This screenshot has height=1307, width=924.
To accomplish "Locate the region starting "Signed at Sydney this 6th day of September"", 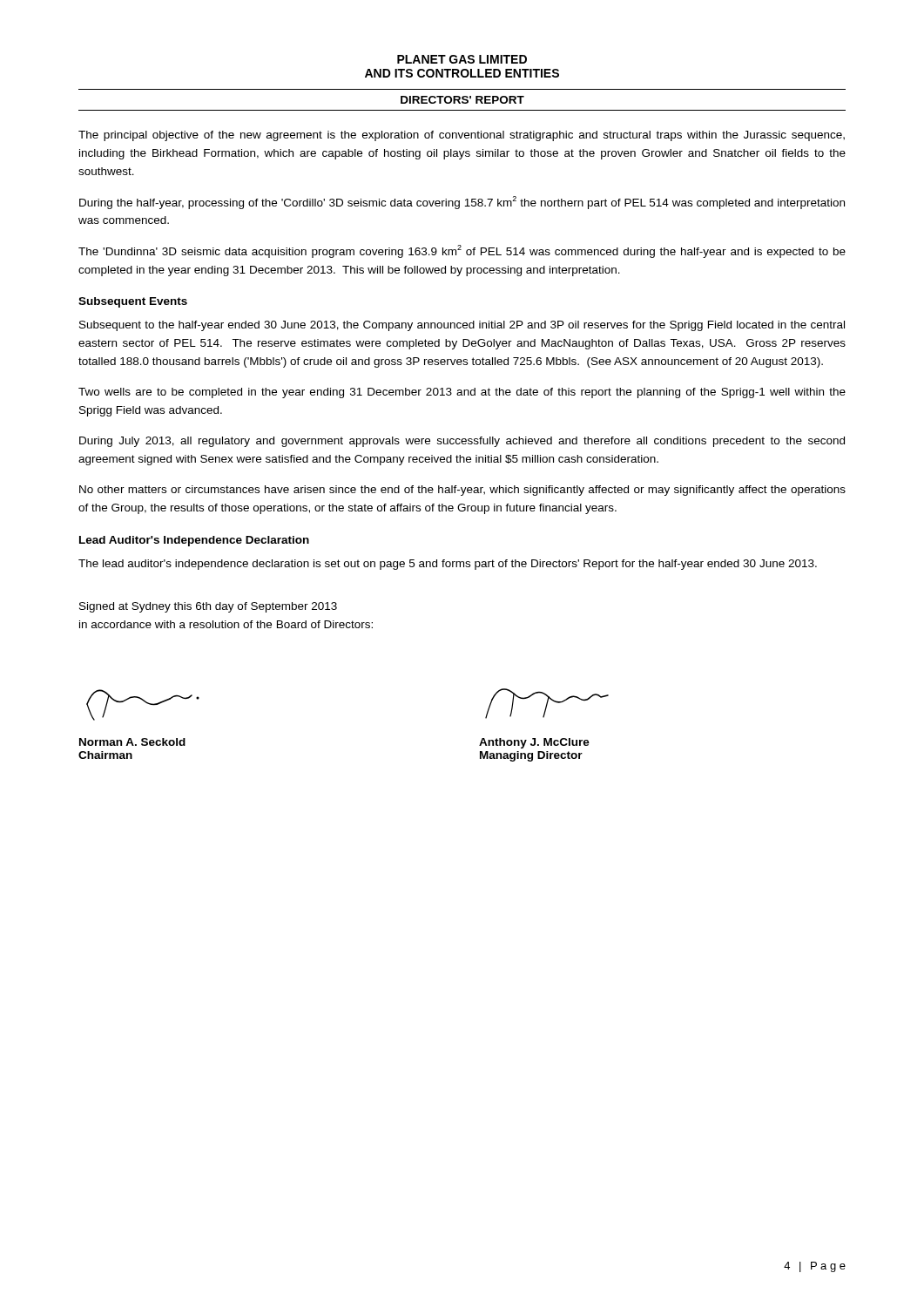I will tap(226, 615).
